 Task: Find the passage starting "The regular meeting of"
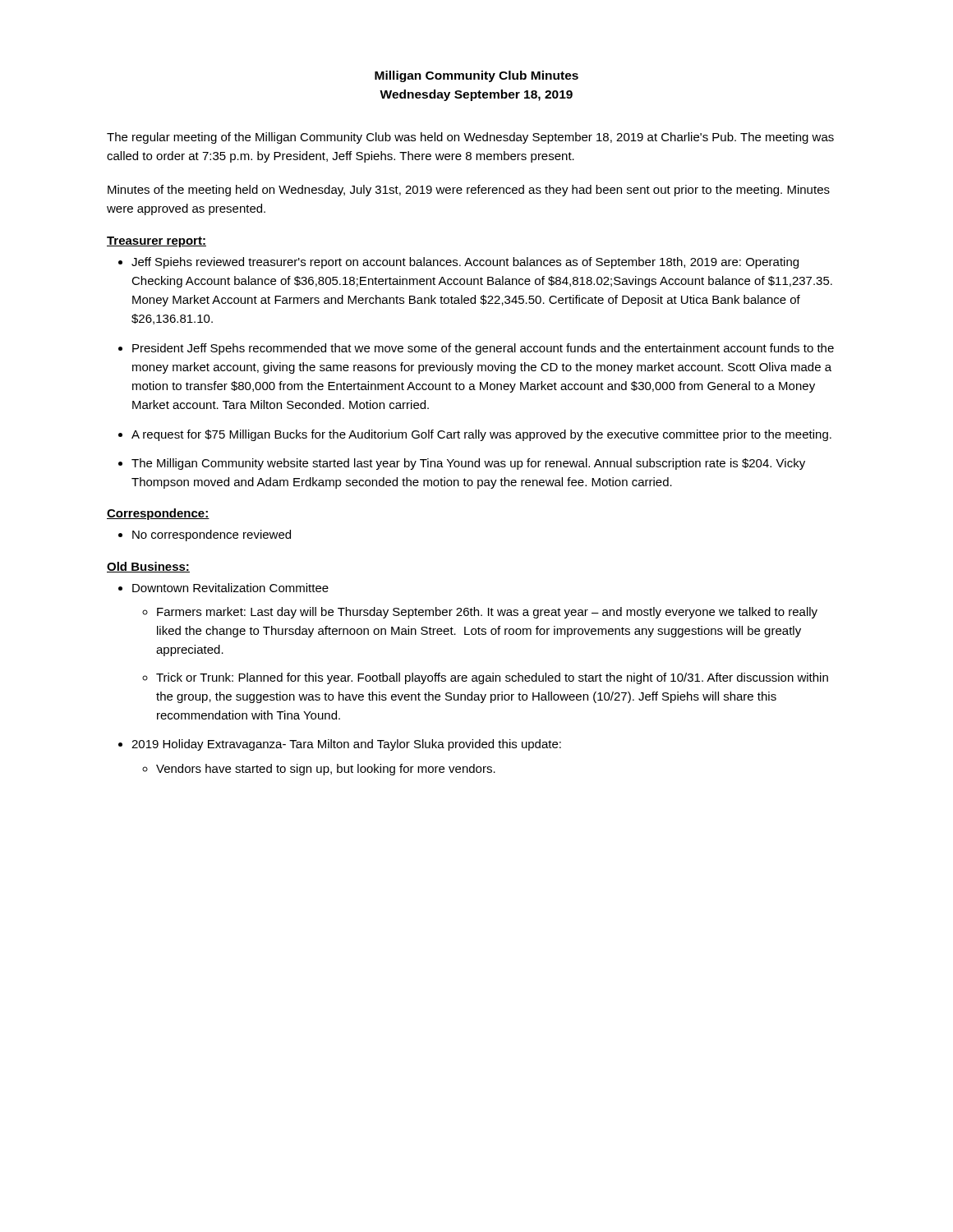[x=470, y=146]
